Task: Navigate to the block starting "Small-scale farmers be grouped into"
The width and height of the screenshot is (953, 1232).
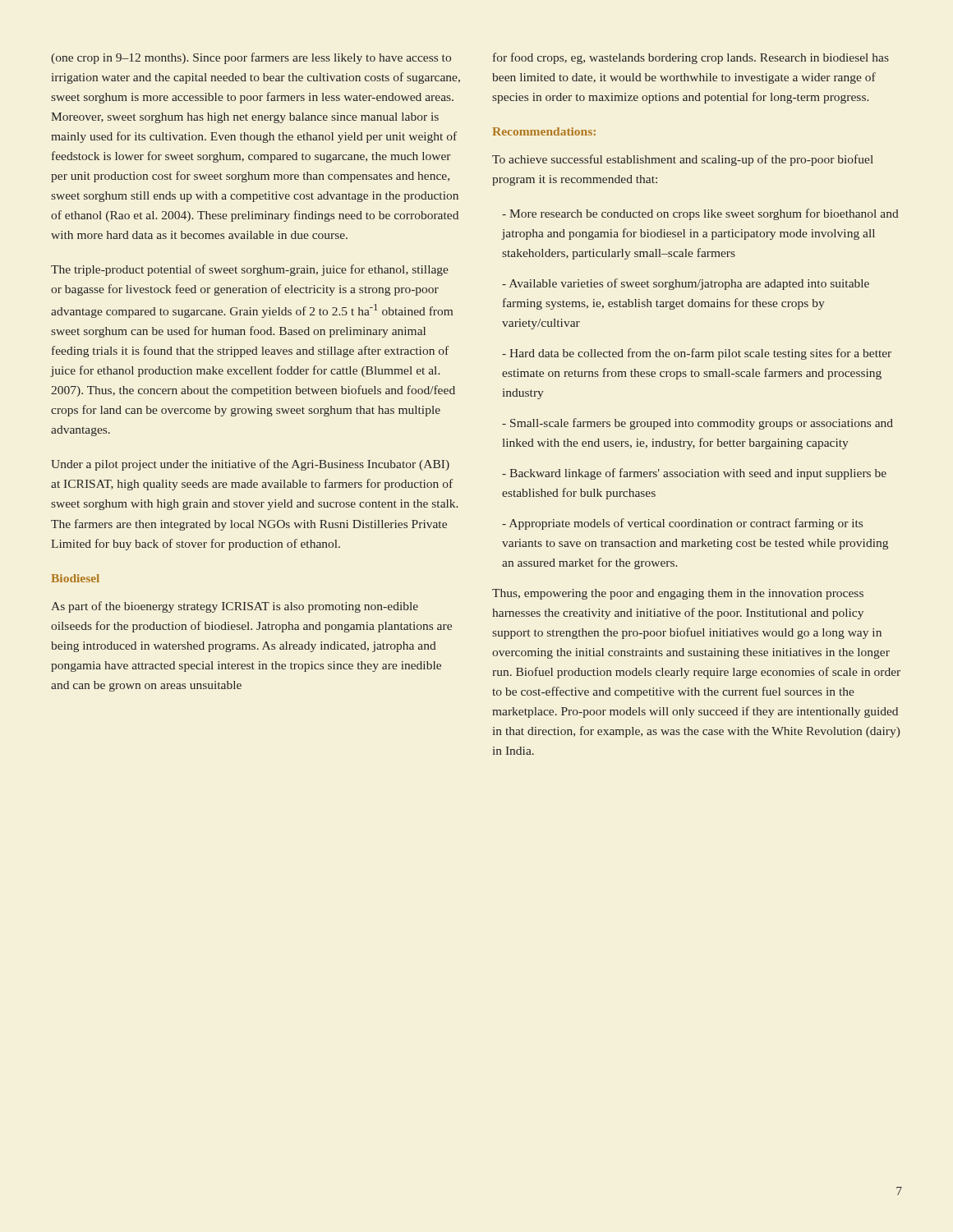Action: (x=698, y=433)
